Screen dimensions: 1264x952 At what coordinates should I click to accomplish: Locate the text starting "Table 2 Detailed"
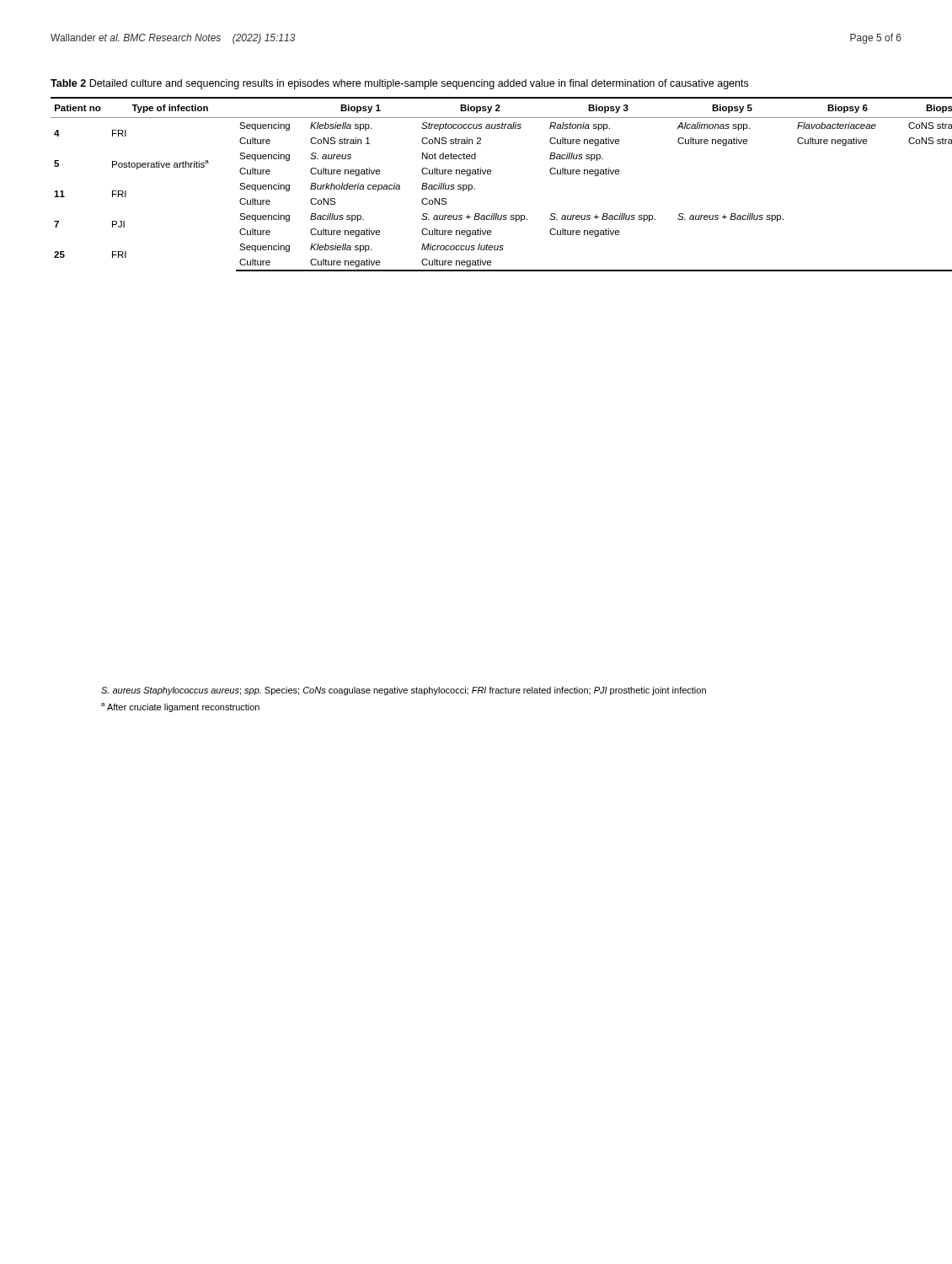pos(400,83)
